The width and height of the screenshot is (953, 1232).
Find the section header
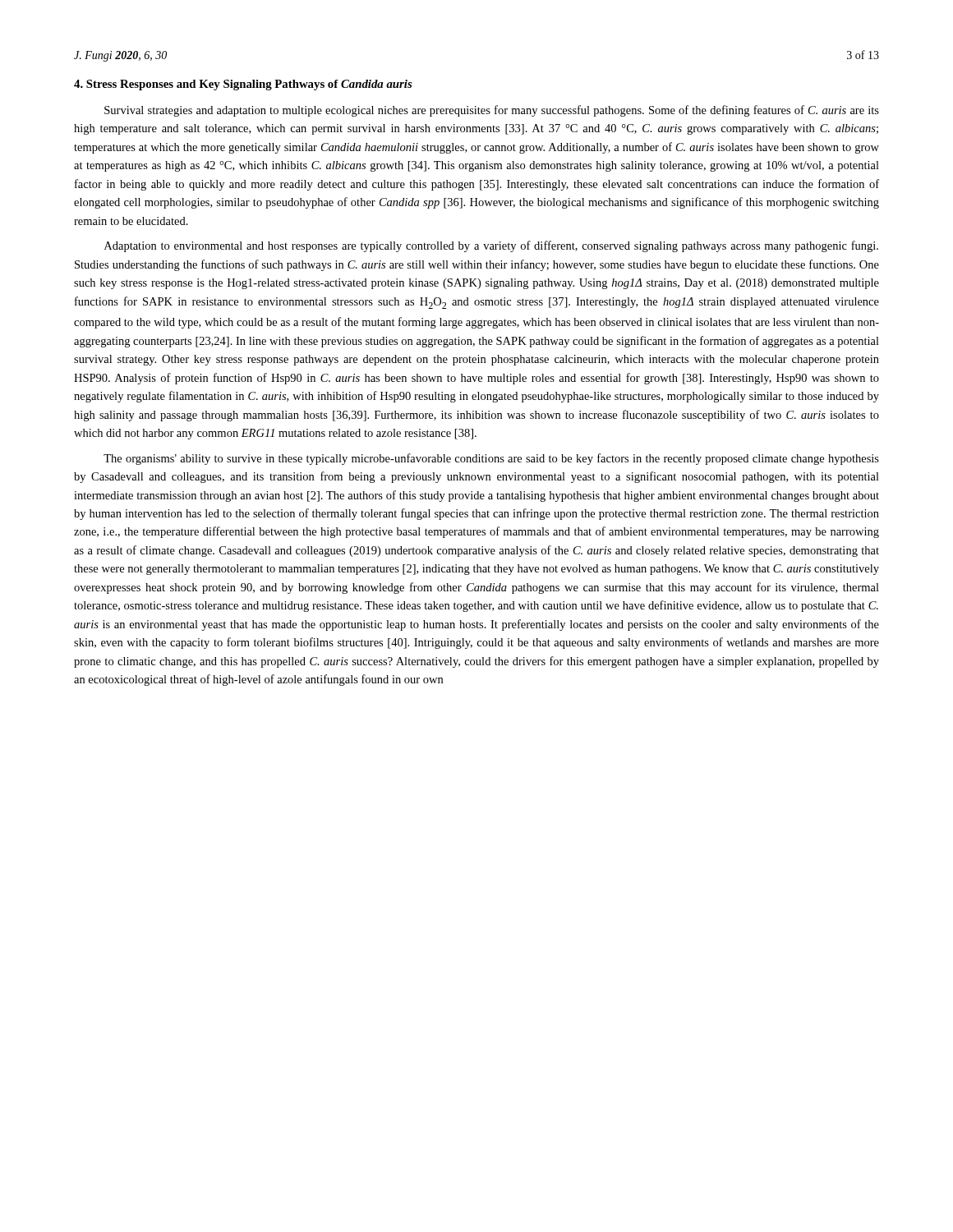[243, 84]
